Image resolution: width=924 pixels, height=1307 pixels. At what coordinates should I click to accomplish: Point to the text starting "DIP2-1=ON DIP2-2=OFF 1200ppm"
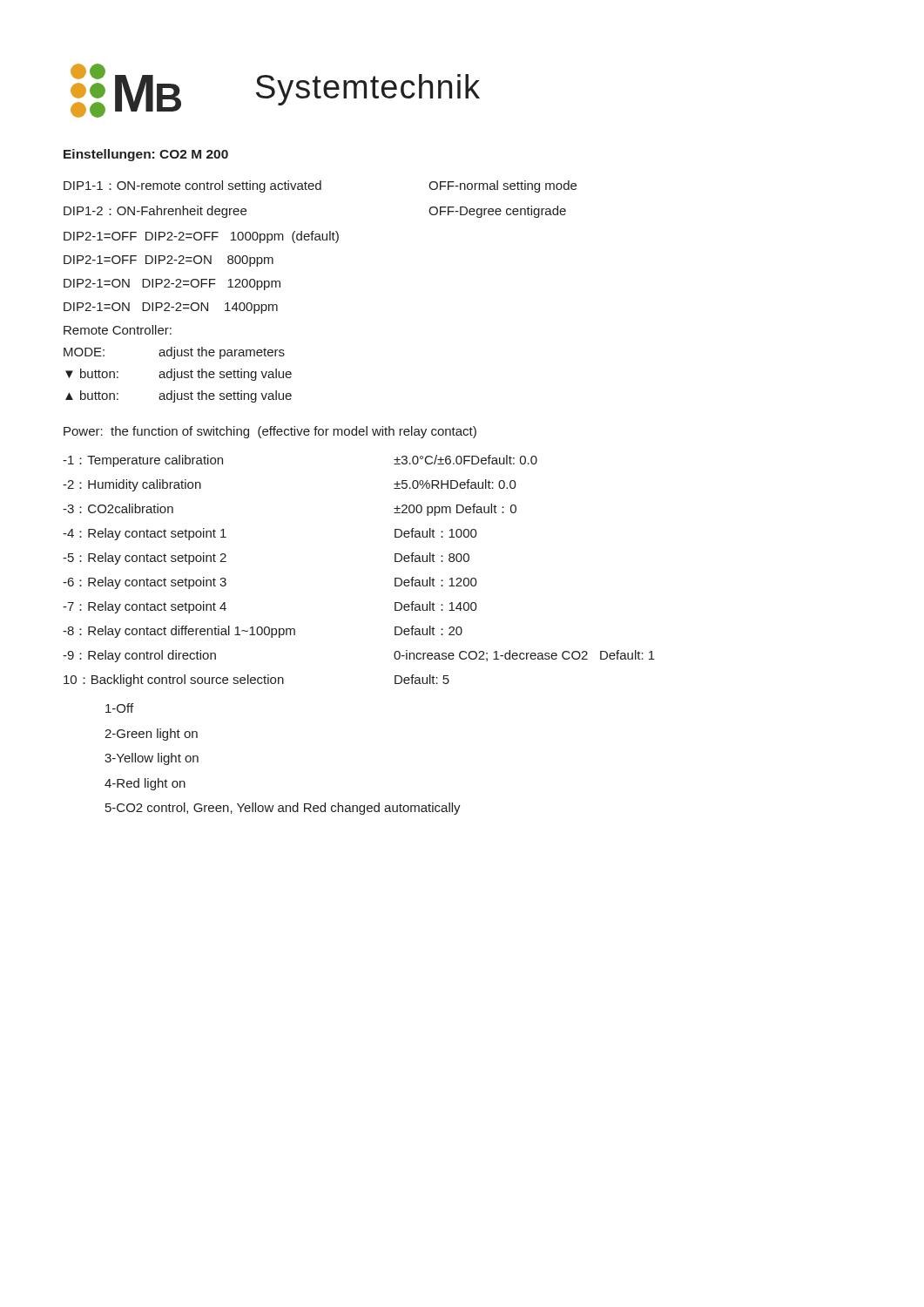[x=172, y=283]
